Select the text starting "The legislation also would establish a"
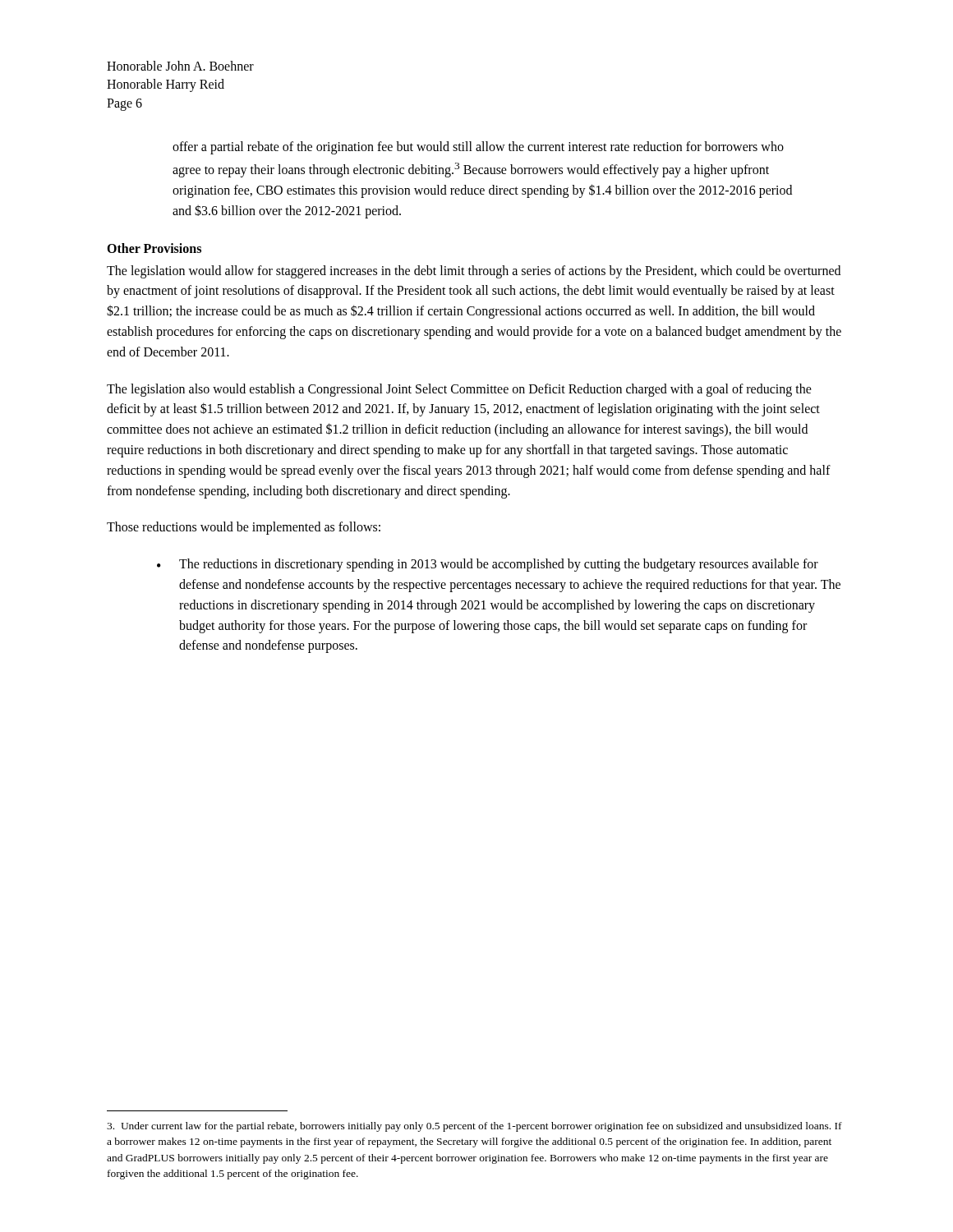Viewport: 953px width, 1232px height. (x=468, y=440)
